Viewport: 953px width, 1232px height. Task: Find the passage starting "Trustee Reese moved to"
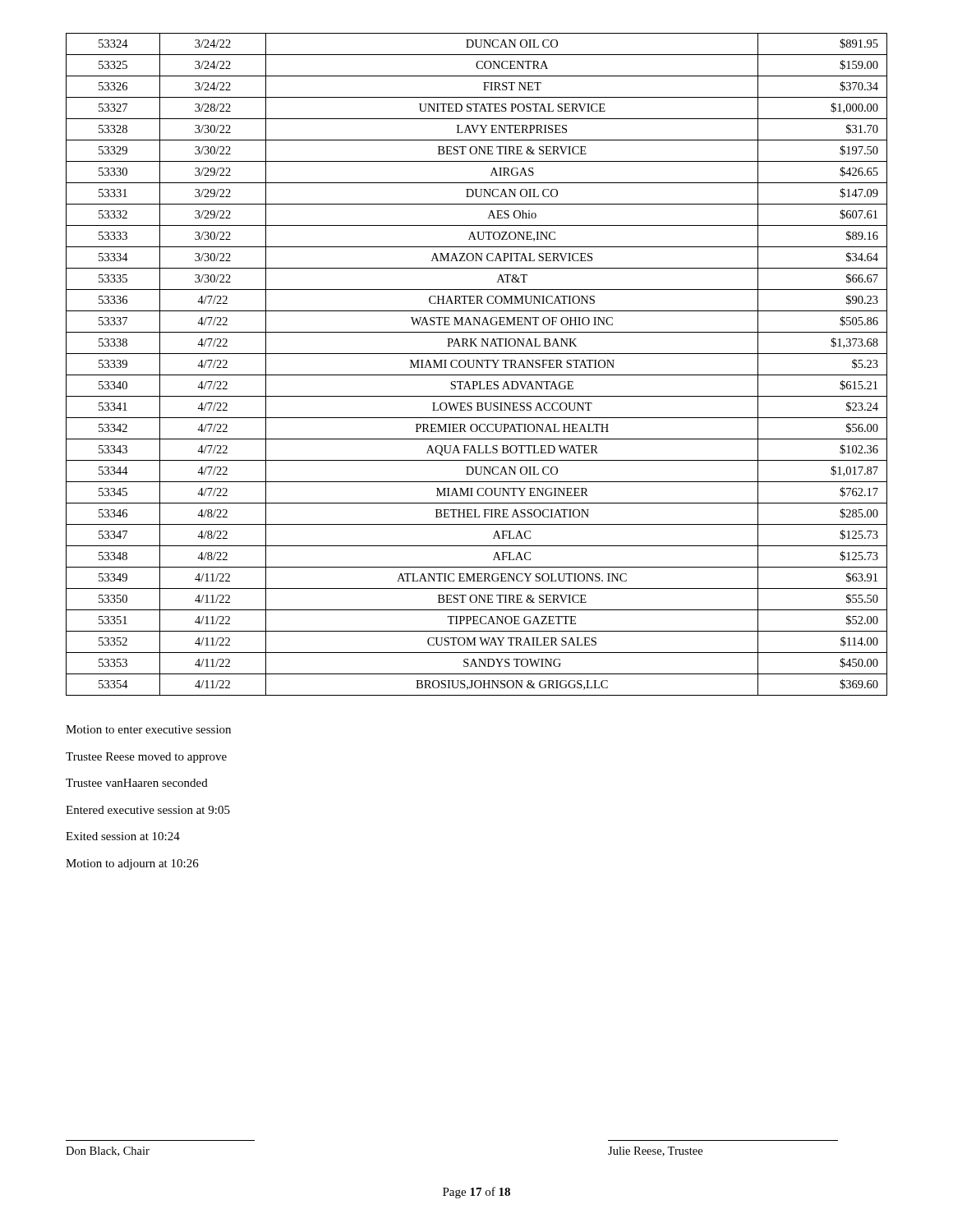click(146, 756)
